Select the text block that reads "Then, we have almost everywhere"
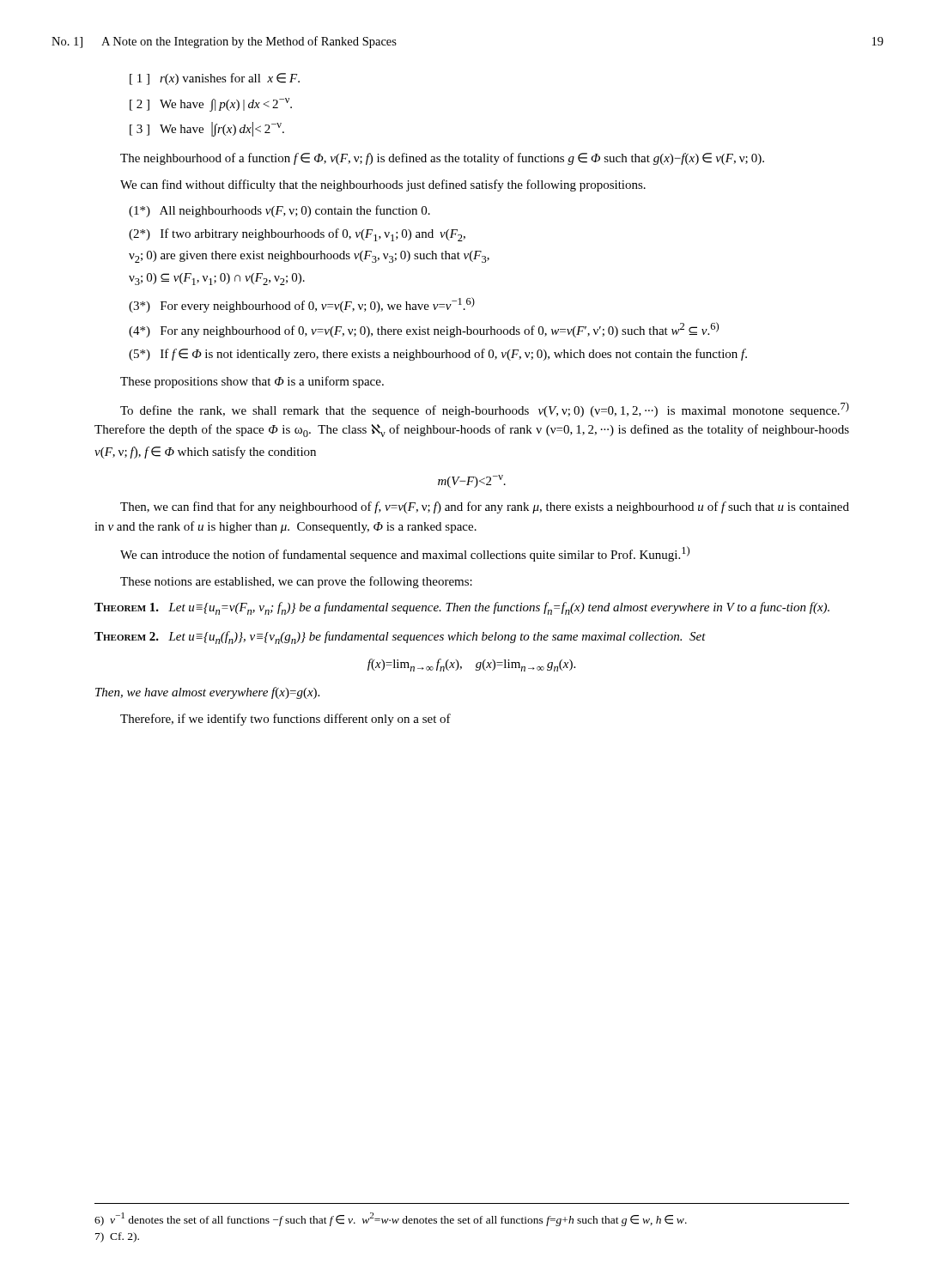 coord(207,692)
